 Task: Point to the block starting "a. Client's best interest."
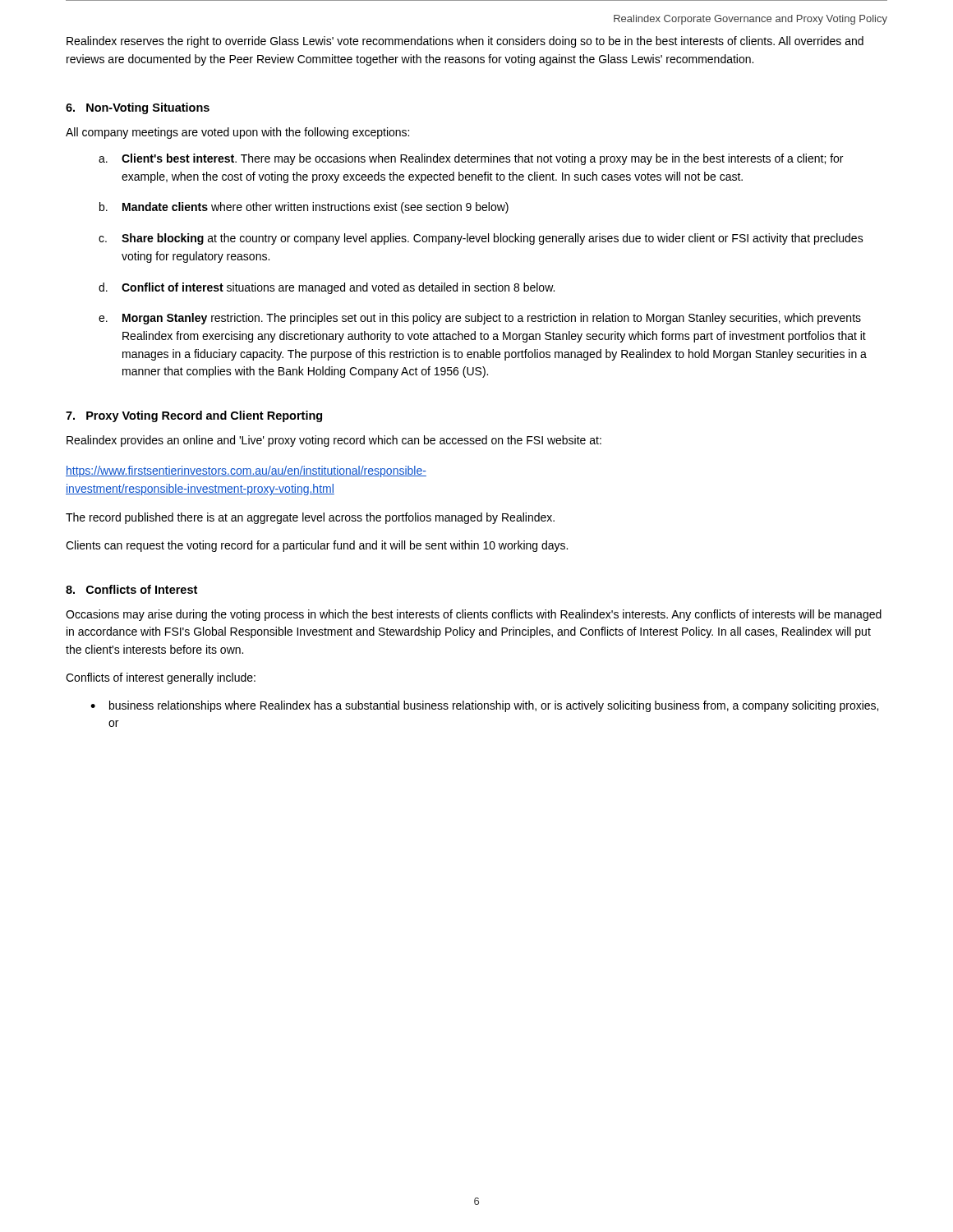(x=493, y=168)
